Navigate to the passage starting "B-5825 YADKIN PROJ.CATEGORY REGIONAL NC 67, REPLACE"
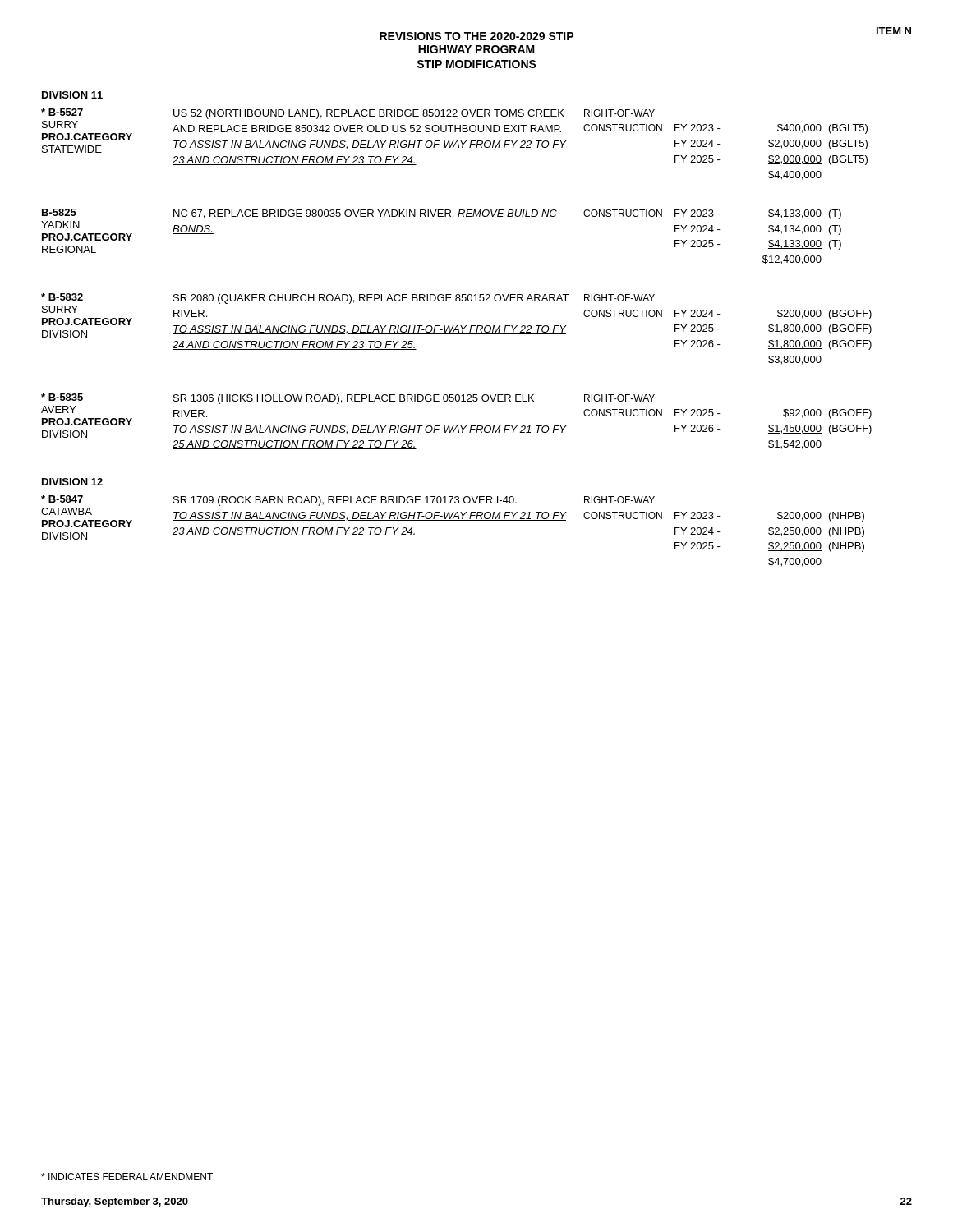953x1232 pixels. [442, 214]
